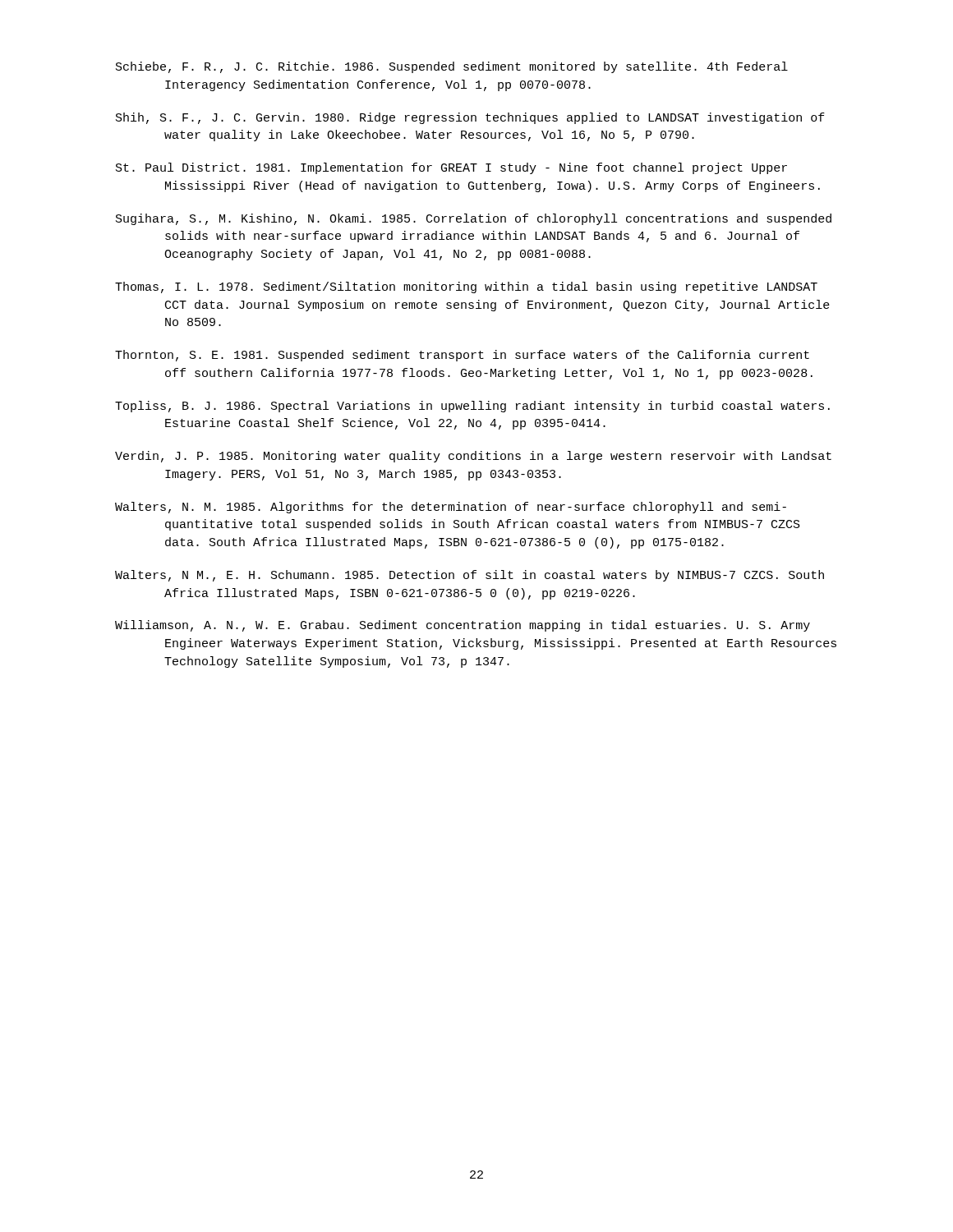Find the region starting "Williamson, A. N.,"
Screen dimensions: 1232x953
(x=476, y=644)
